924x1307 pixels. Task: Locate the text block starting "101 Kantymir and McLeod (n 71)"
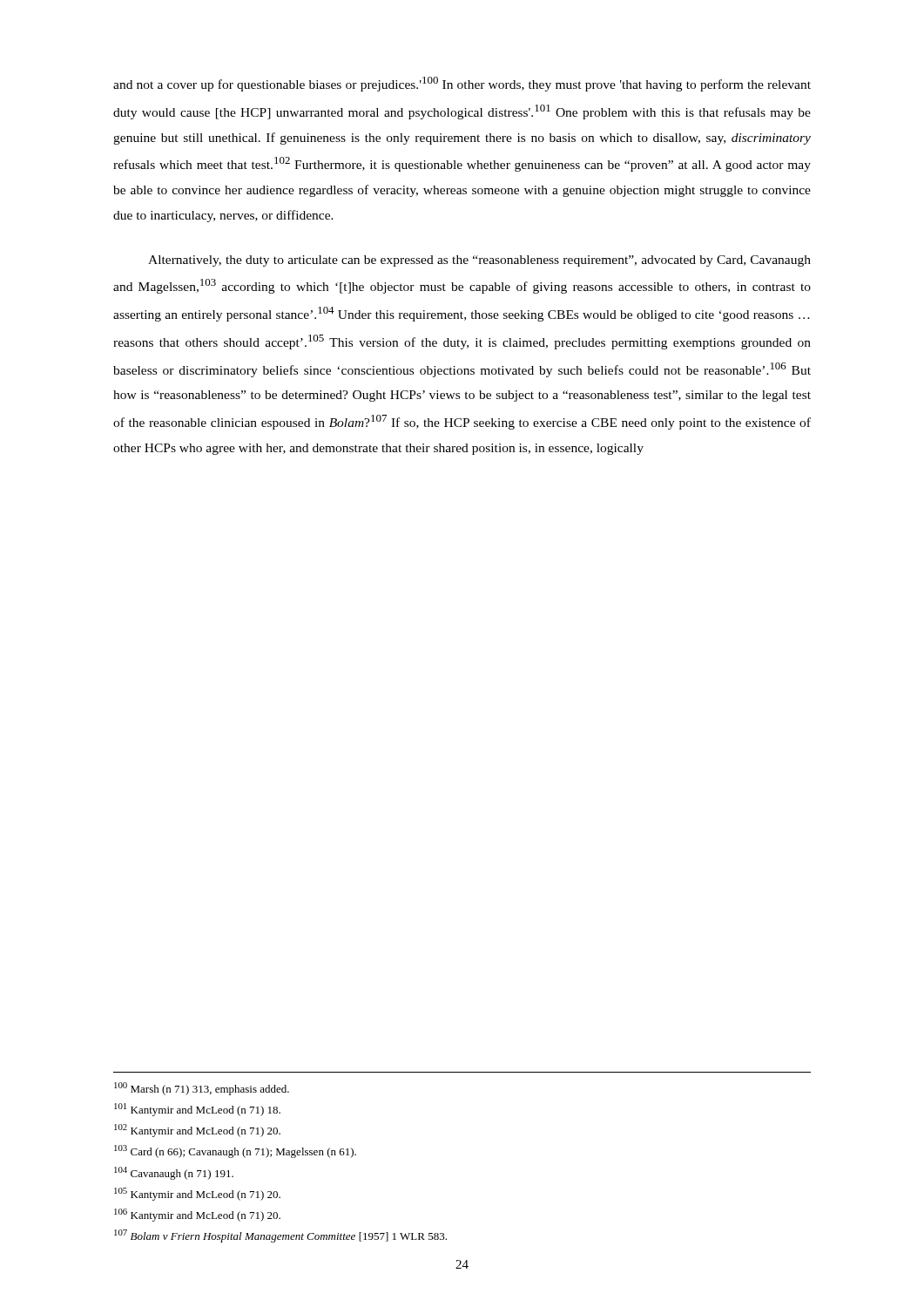pyautogui.click(x=197, y=1110)
